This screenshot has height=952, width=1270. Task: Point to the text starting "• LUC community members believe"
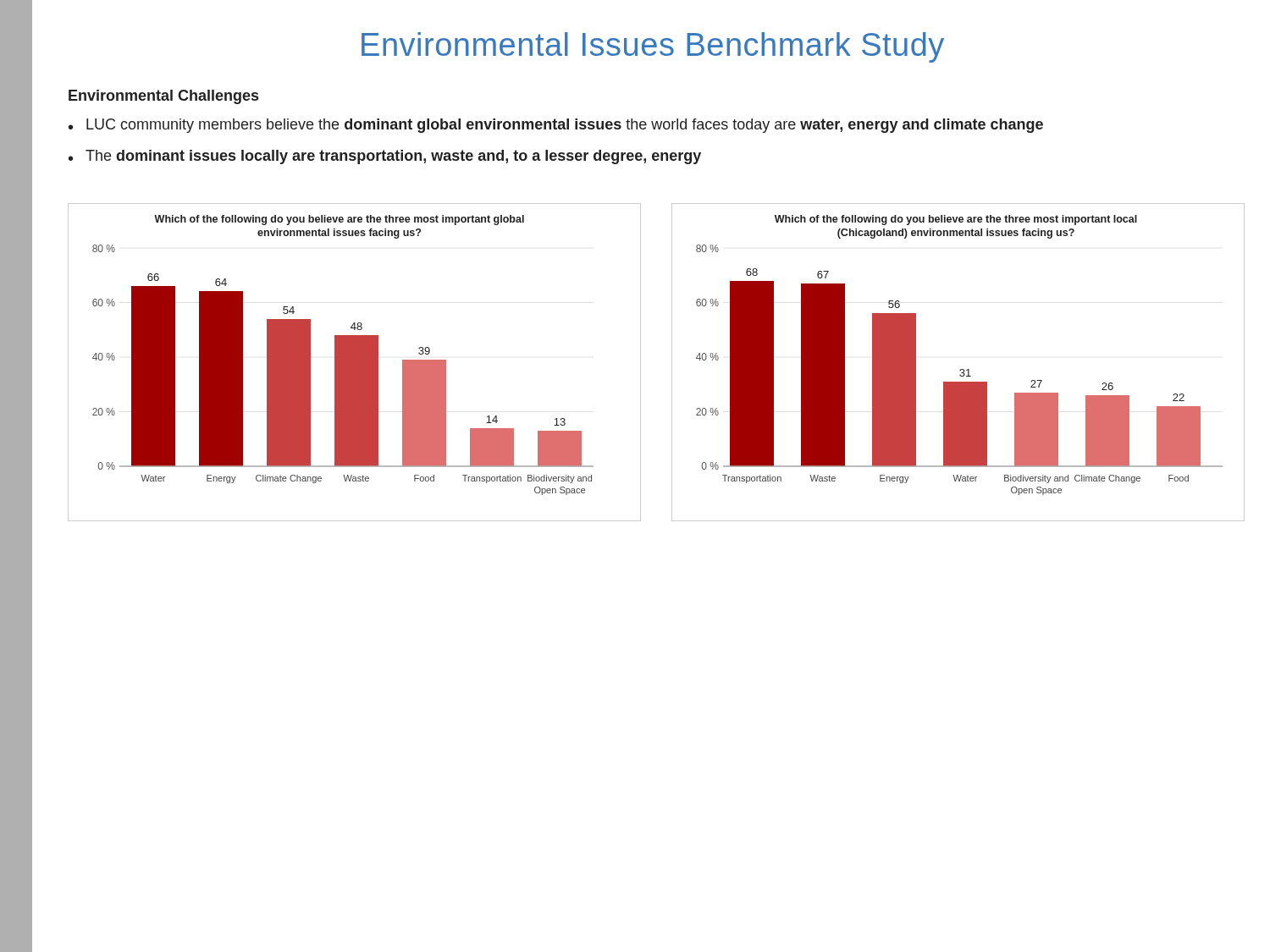point(556,126)
